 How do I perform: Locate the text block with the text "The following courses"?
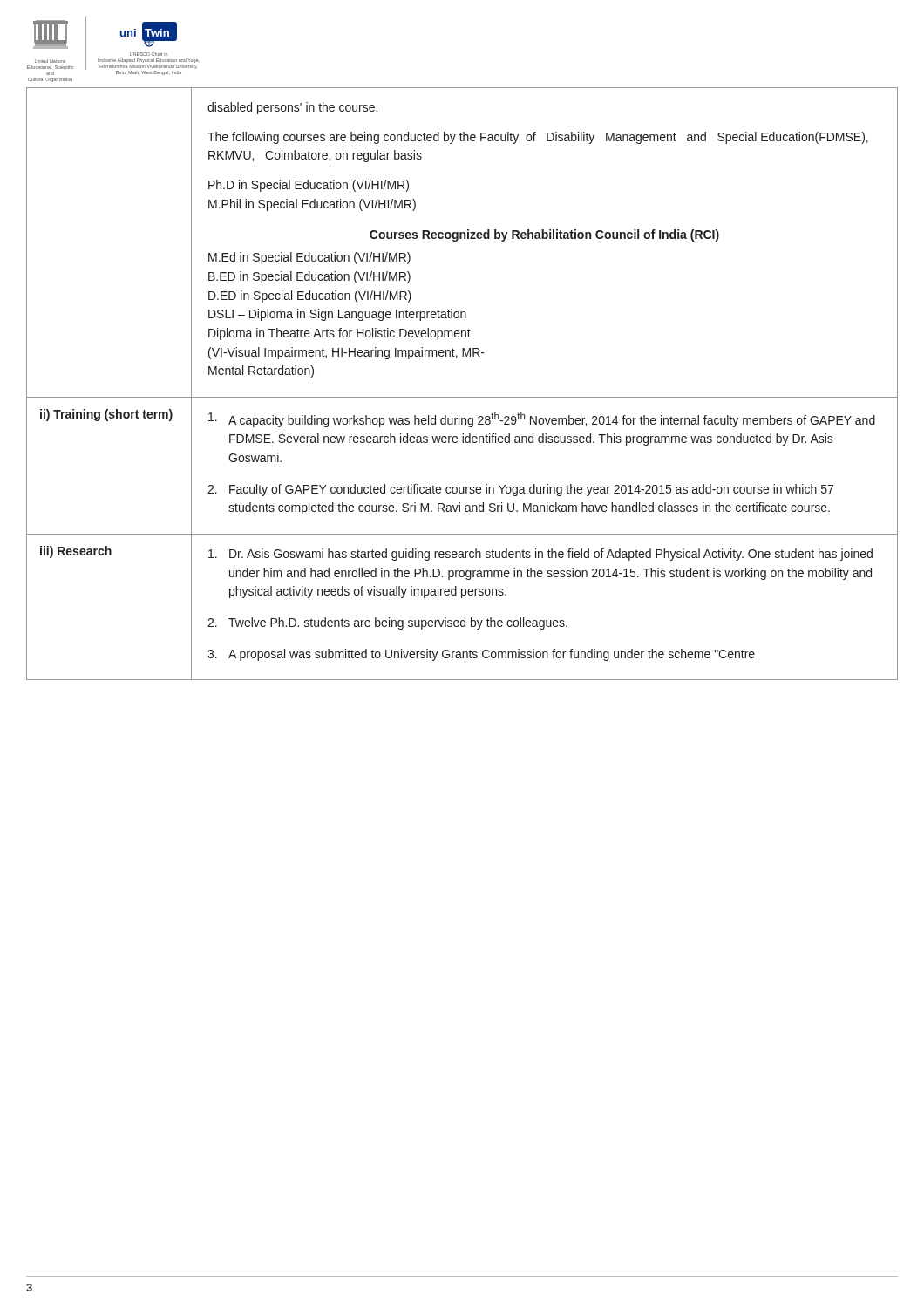(x=538, y=146)
